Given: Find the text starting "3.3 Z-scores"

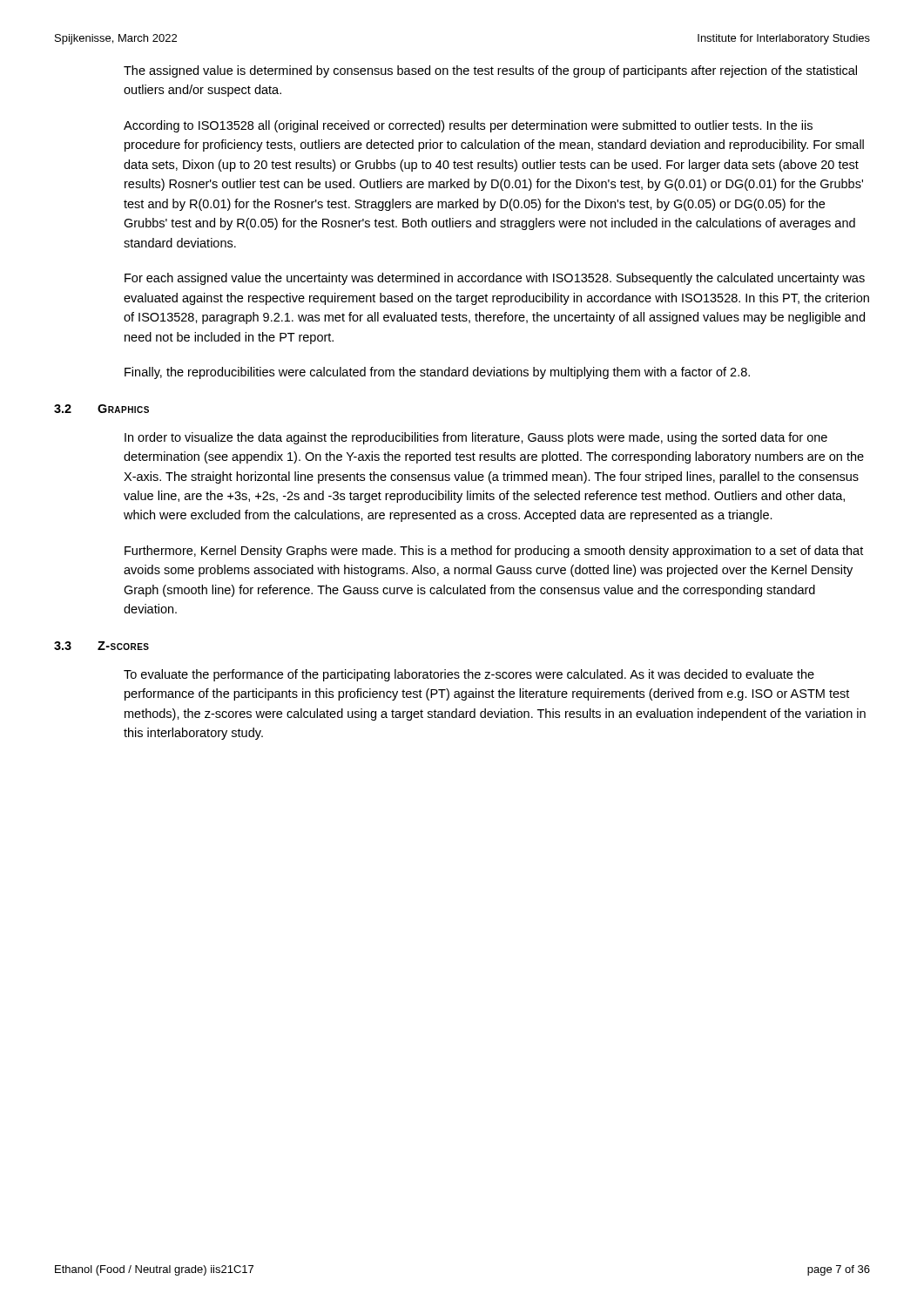Looking at the screenshot, I should coord(102,645).
